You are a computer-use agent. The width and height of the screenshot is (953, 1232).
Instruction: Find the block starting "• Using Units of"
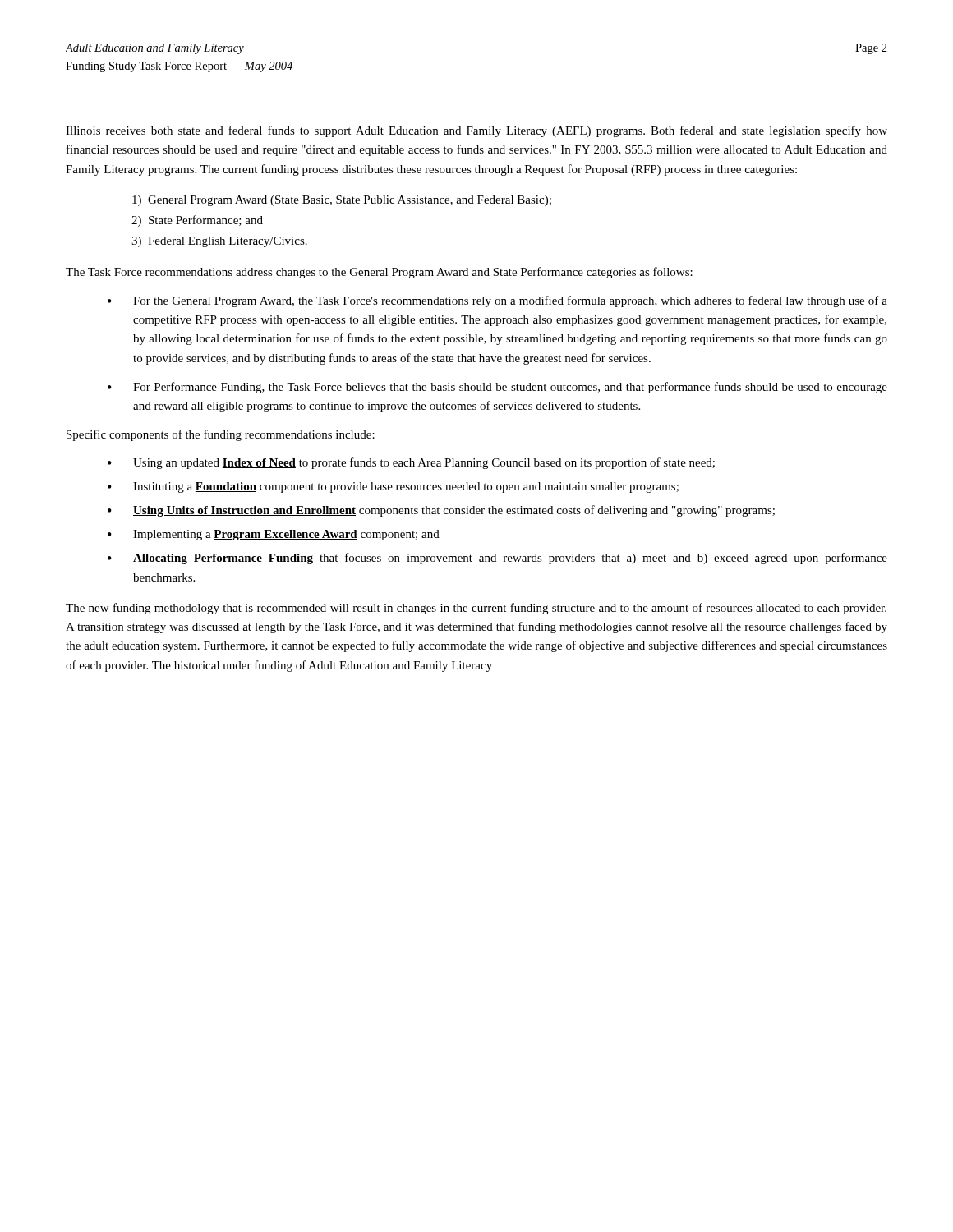pyautogui.click(x=476, y=511)
